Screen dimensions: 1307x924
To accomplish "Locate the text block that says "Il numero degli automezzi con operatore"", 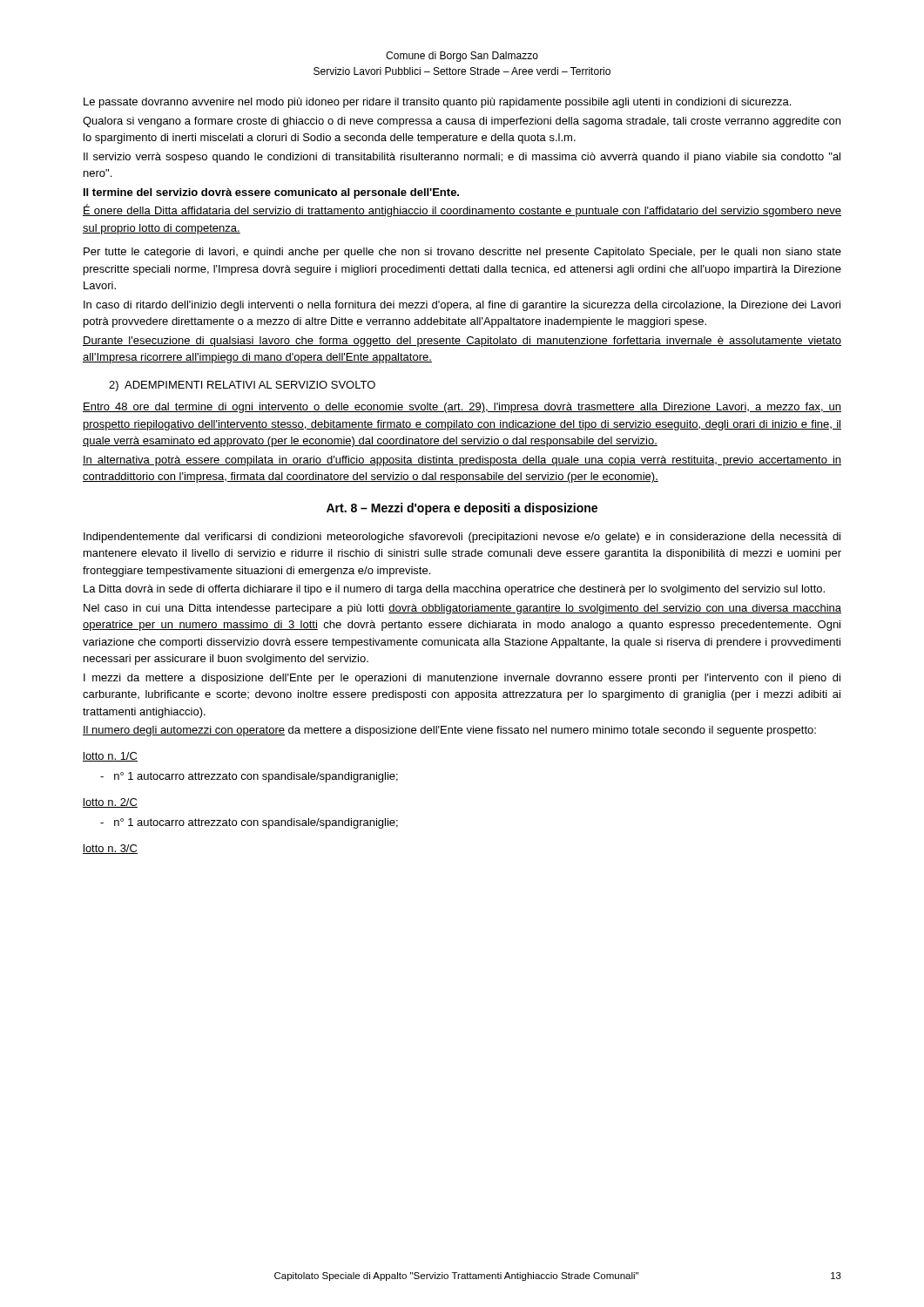I will (450, 730).
